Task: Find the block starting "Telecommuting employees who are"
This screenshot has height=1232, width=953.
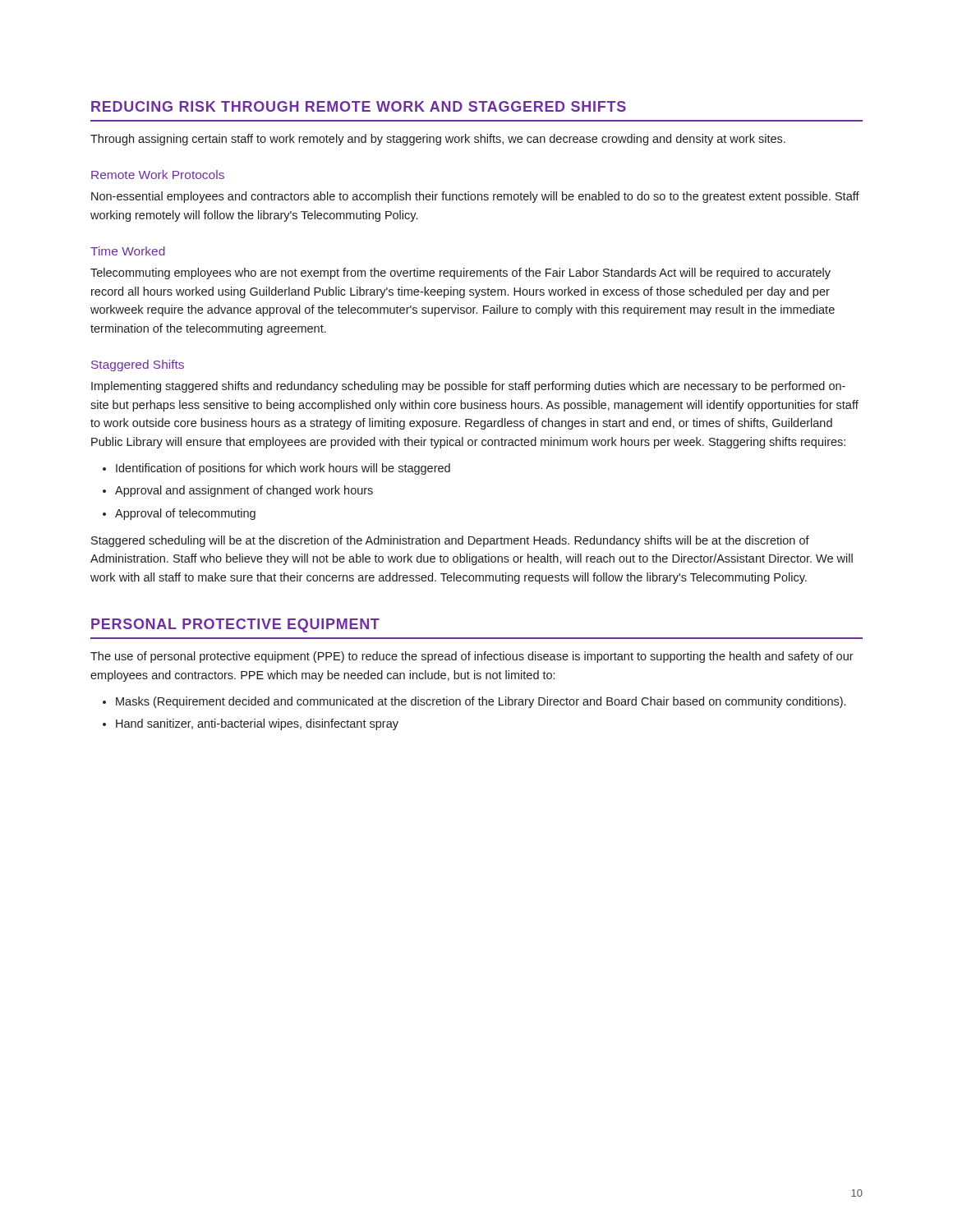Action: (463, 301)
